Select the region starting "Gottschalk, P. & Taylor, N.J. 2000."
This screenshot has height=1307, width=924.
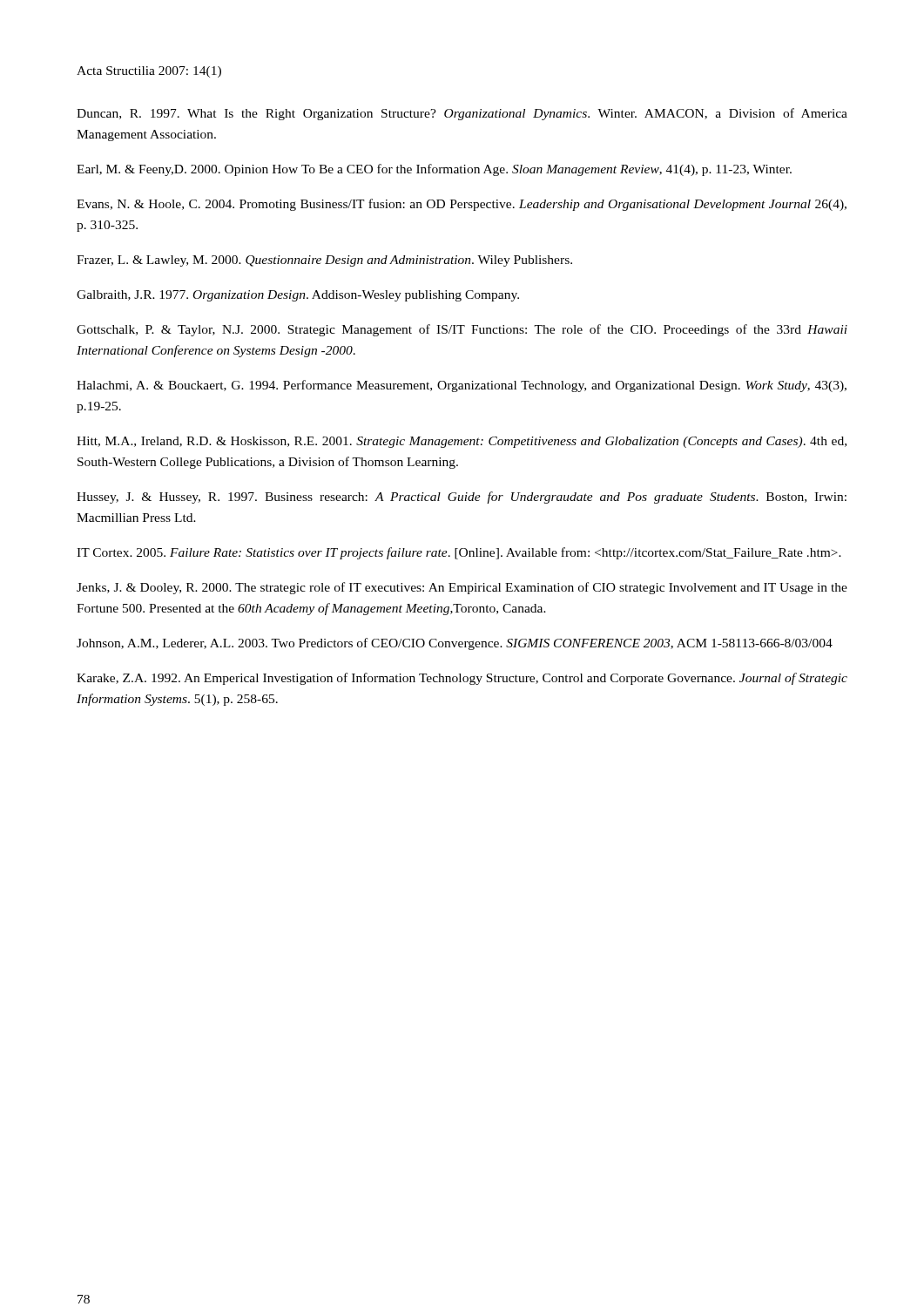[x=462, y=339]
